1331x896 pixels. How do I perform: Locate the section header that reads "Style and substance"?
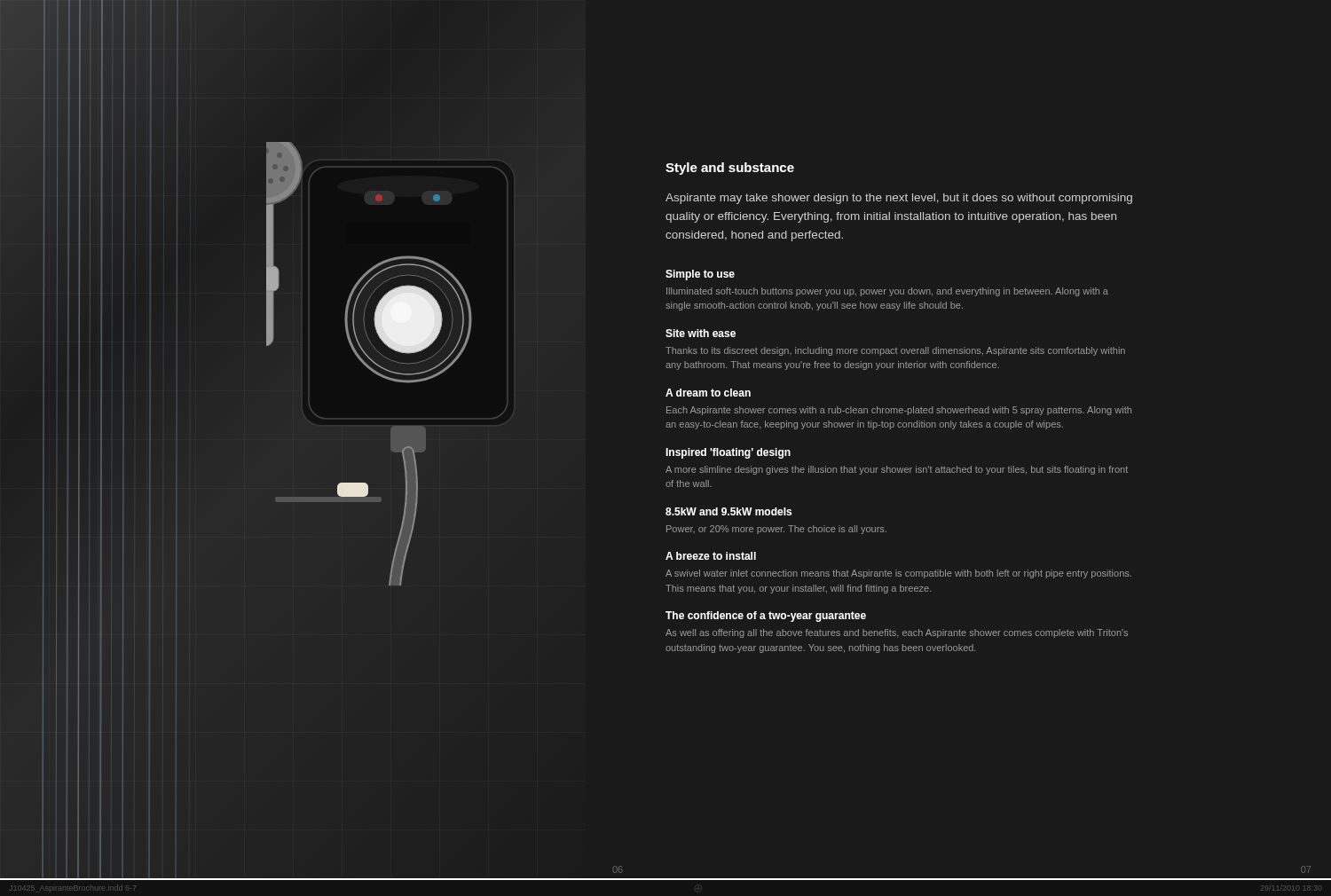(x=730, y=167)
